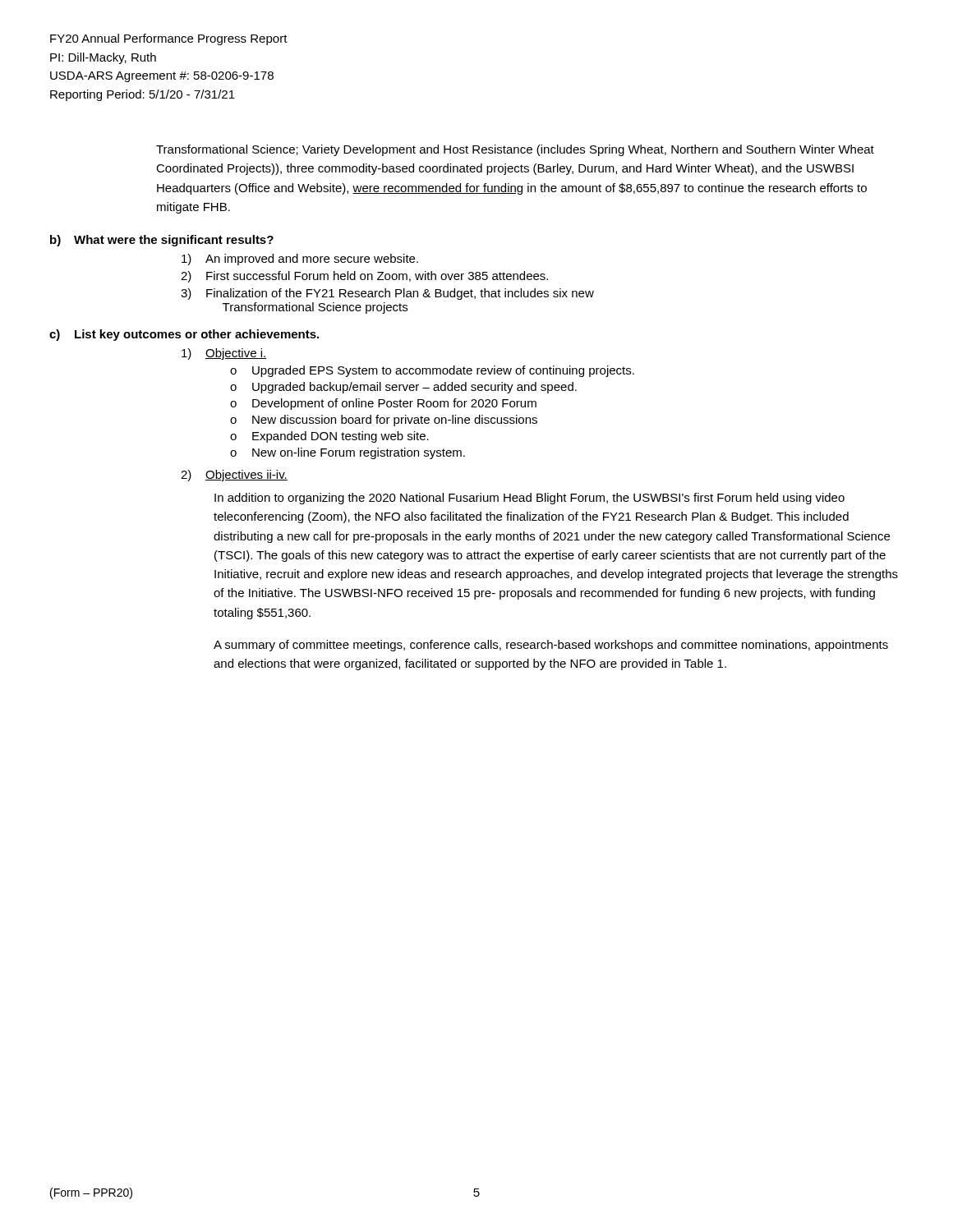Find the section header on this page that starts "b) What were the significant"
Viewport: 953px width, 1232px height.
point(162,239)
